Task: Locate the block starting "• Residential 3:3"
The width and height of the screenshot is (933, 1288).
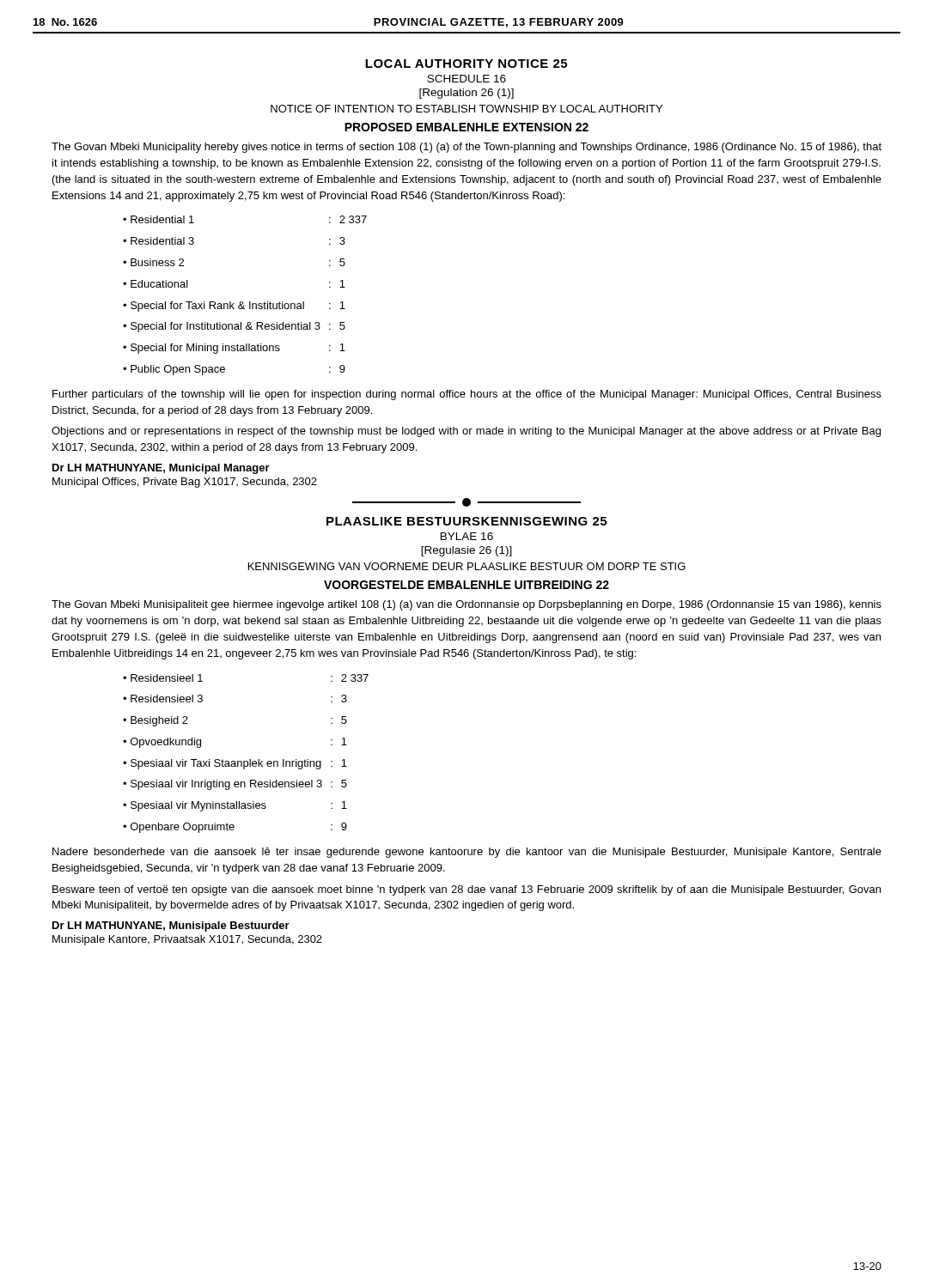Action: pyautogui.click(x=157, y=241)
